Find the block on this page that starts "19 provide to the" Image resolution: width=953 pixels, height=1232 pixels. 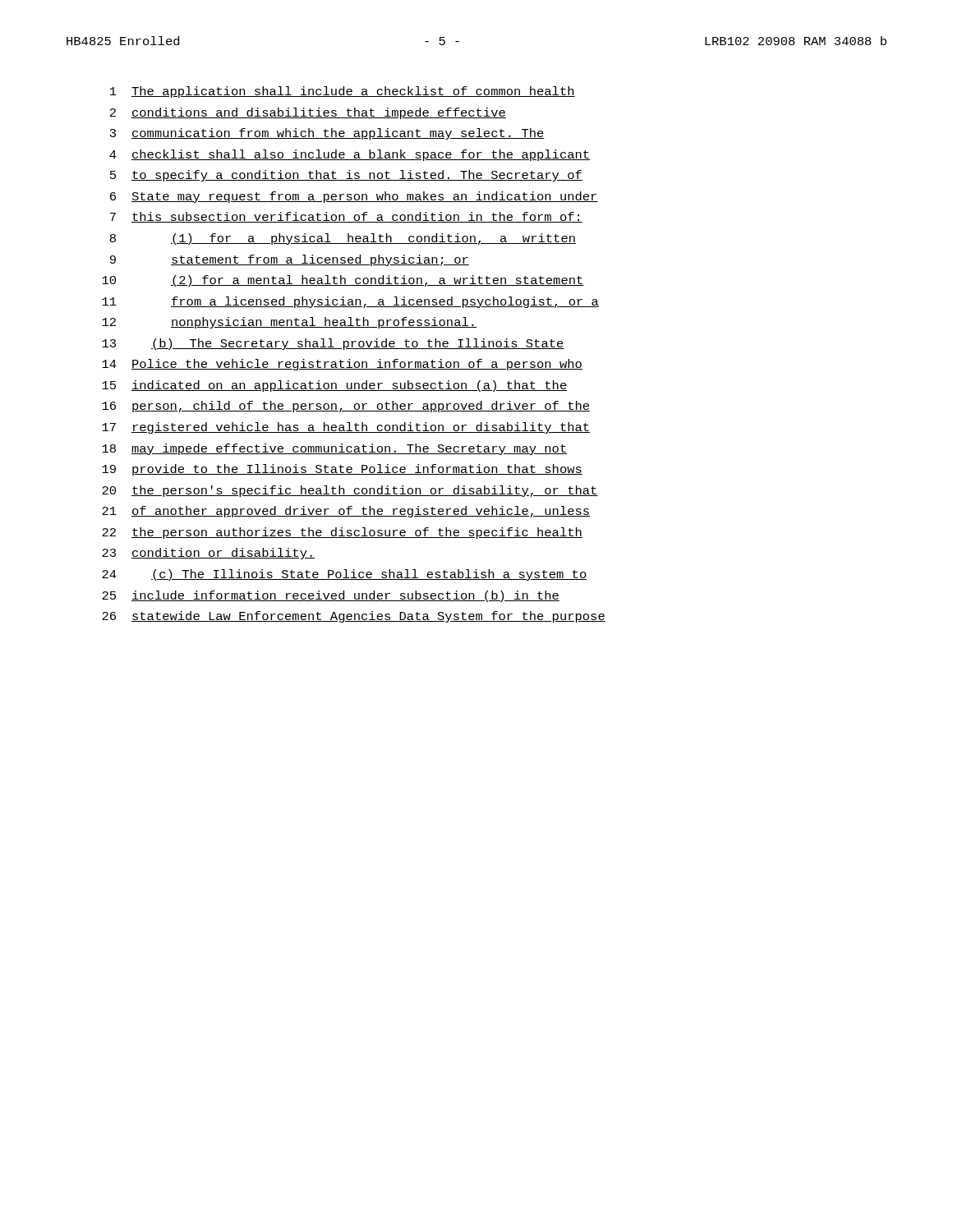[x=476, y=471]
